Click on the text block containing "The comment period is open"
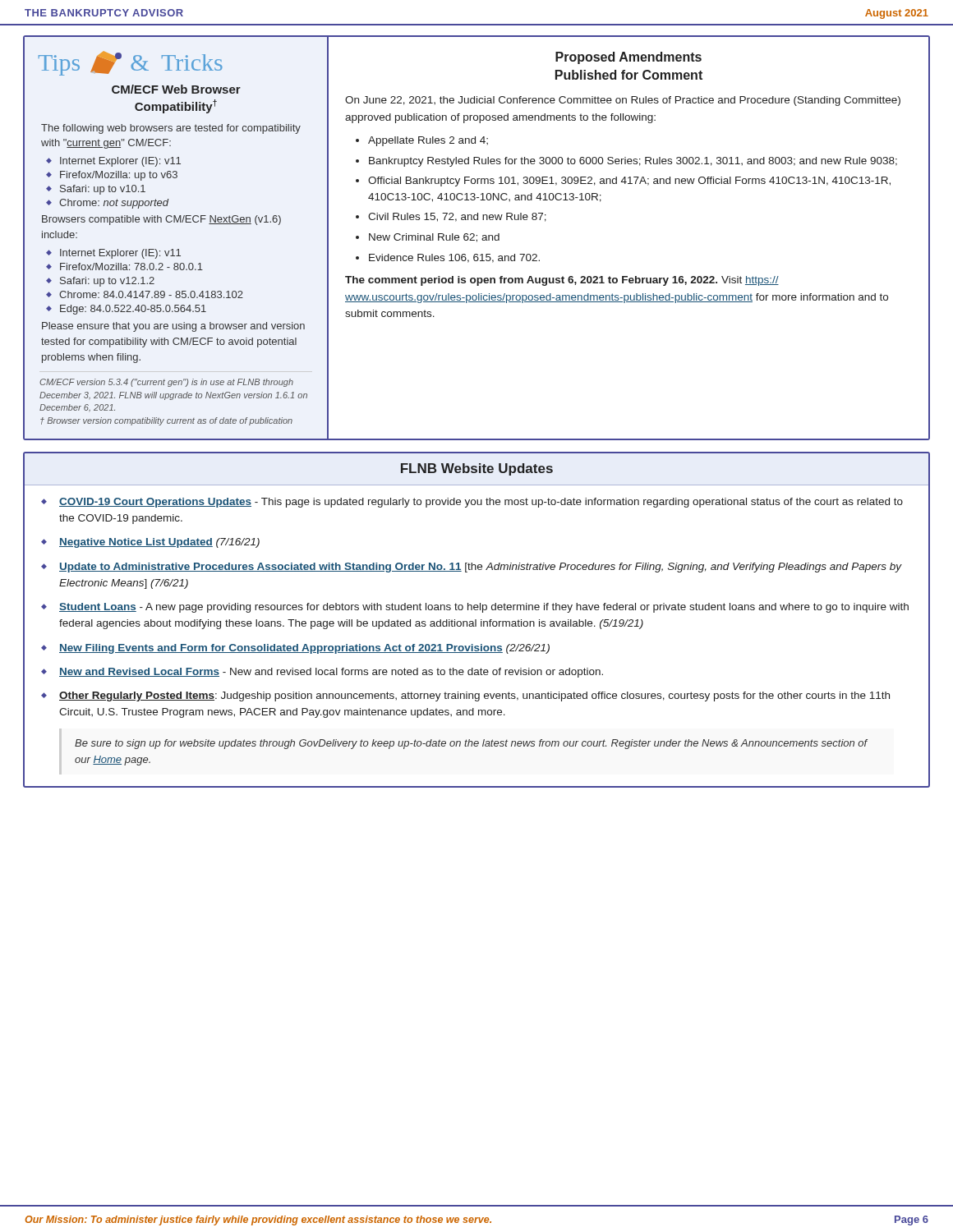 click(617, 297)
